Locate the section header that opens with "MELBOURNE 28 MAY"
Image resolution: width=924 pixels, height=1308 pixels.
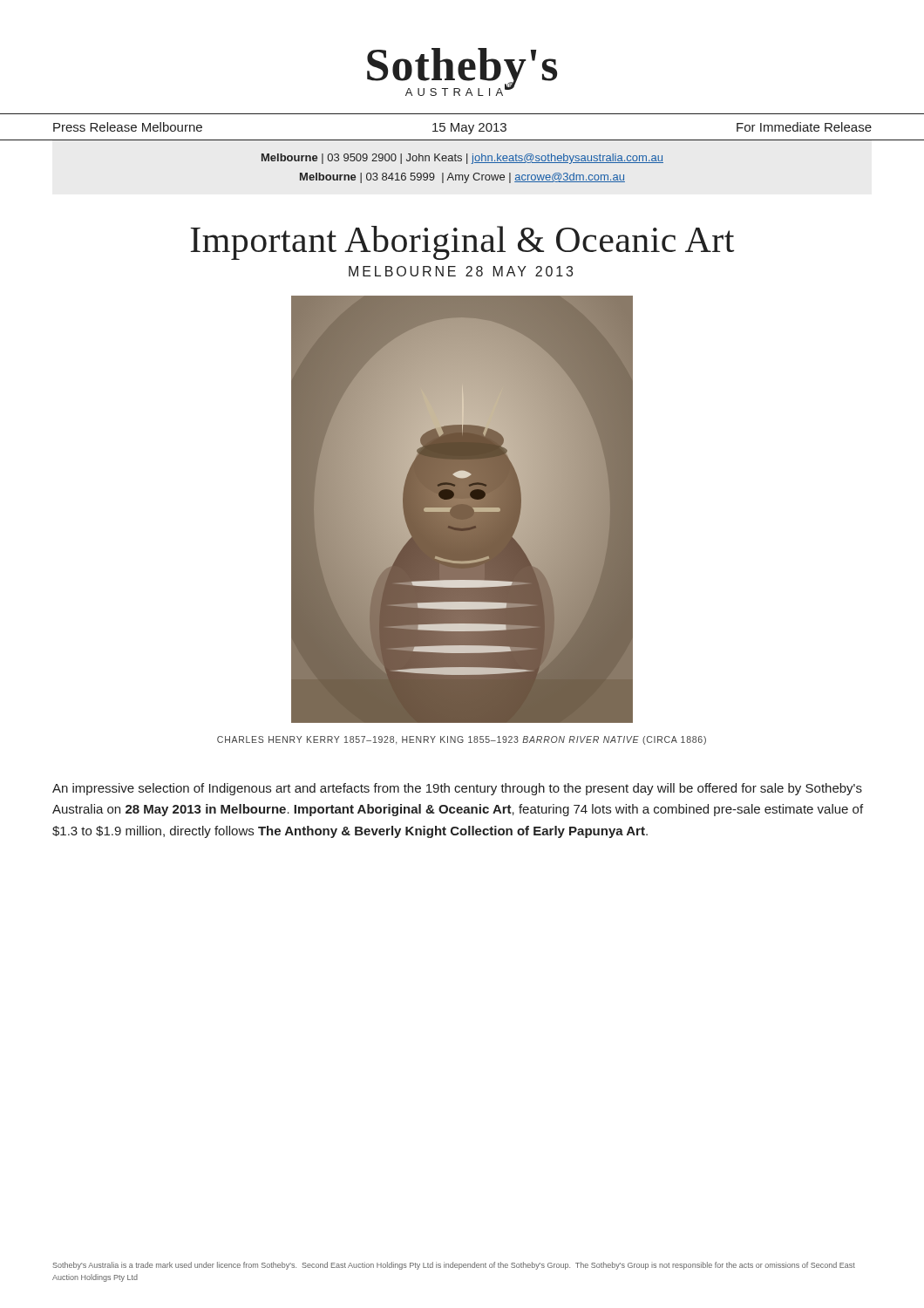click(x=462, y=272)
